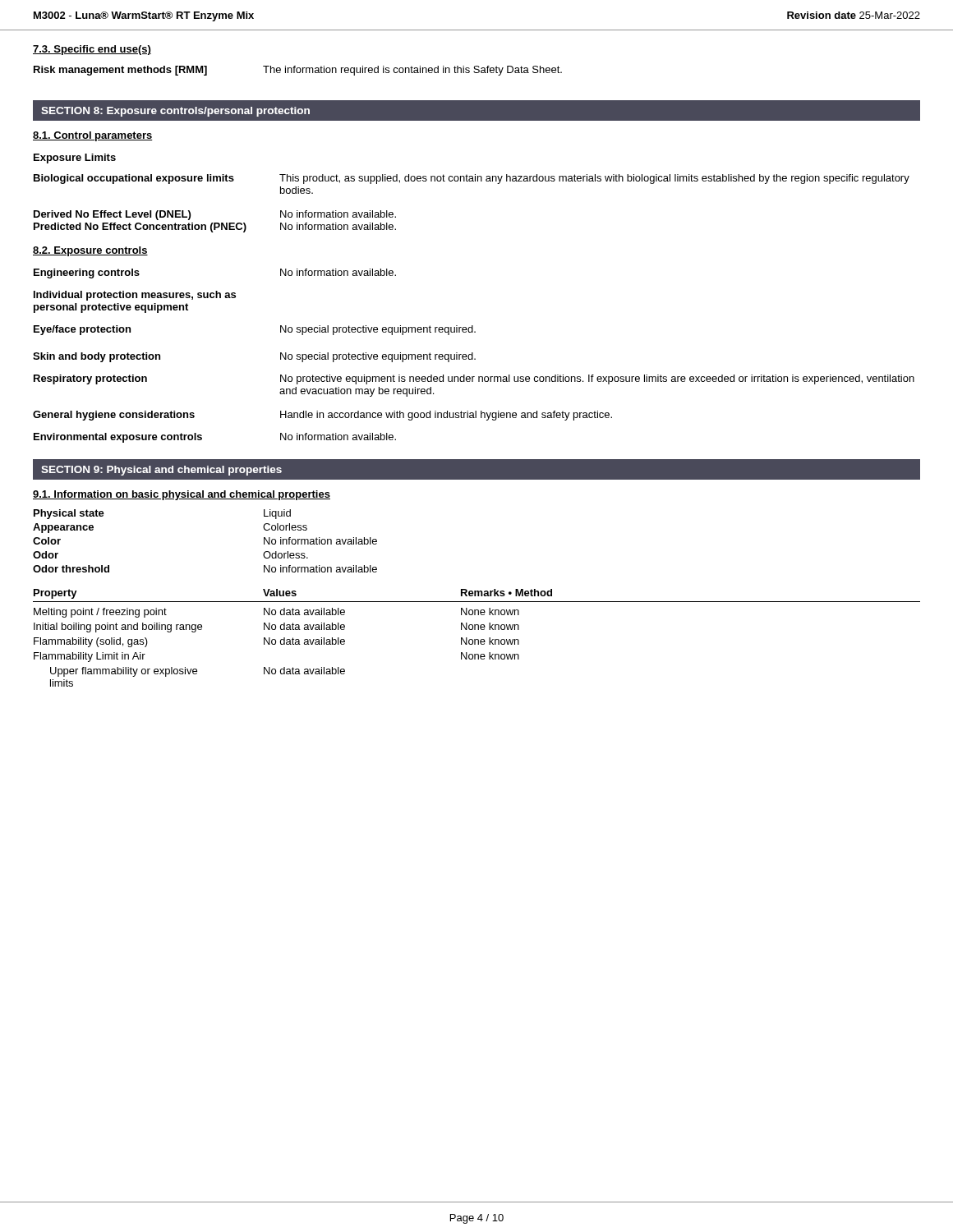Point to the text starting "Eye/face protection No special protective equipment required."
The width and height of the screenshot is (953, 1232).
pyautogui.click(x=476, y=329)
